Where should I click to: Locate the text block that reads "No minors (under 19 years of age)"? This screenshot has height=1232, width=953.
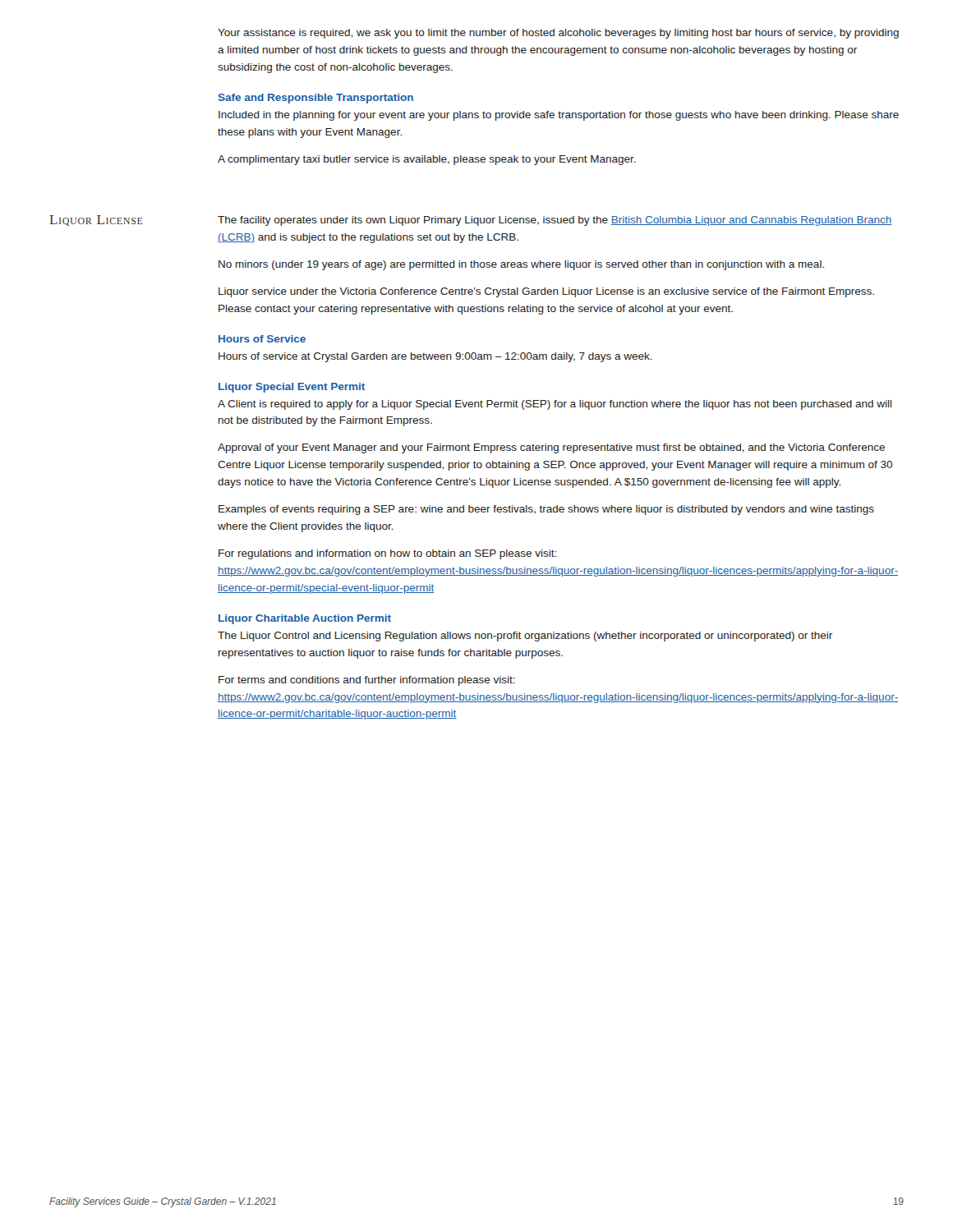coord(521,264)
